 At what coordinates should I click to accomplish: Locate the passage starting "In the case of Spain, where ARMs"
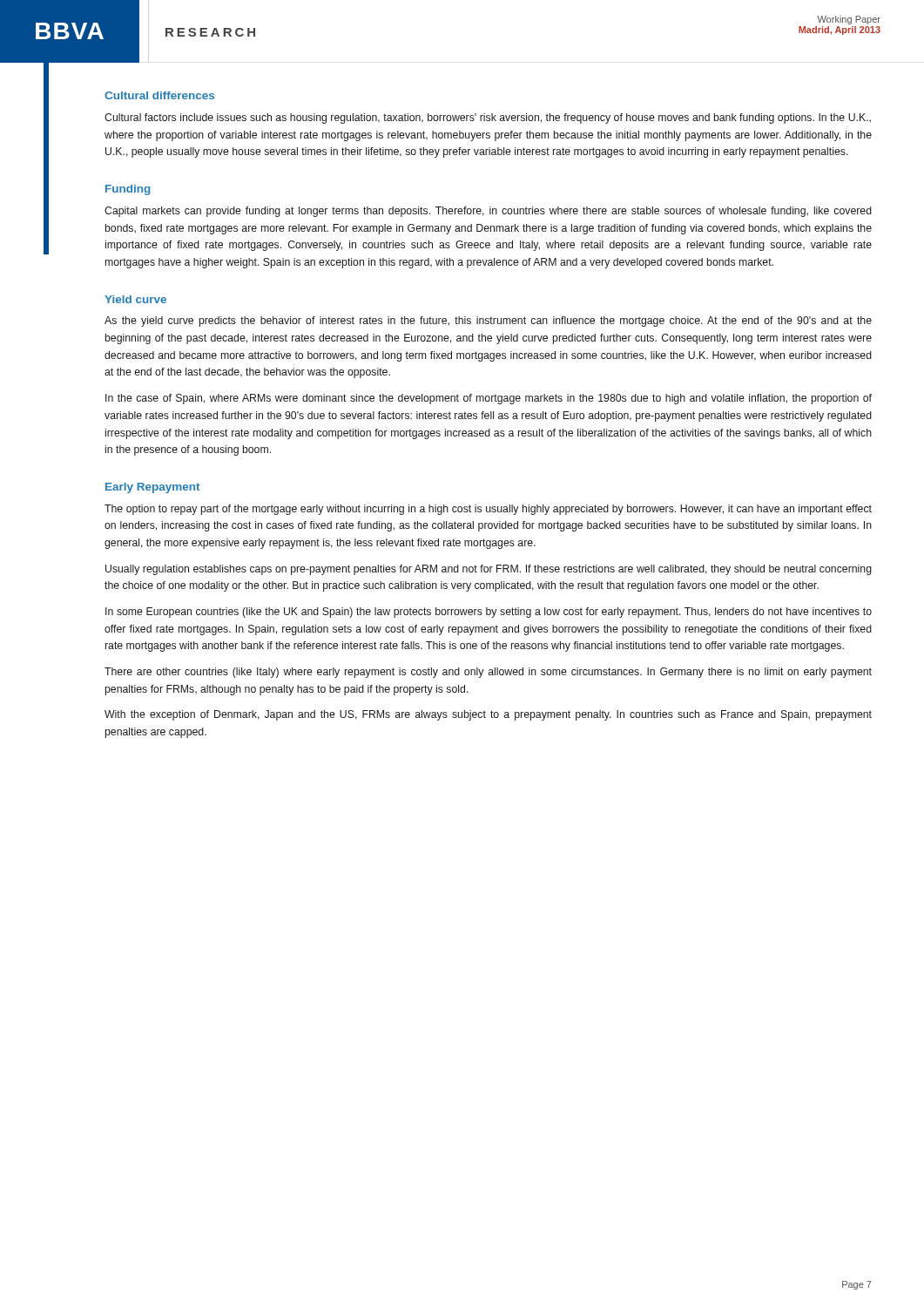click(488, 424)
